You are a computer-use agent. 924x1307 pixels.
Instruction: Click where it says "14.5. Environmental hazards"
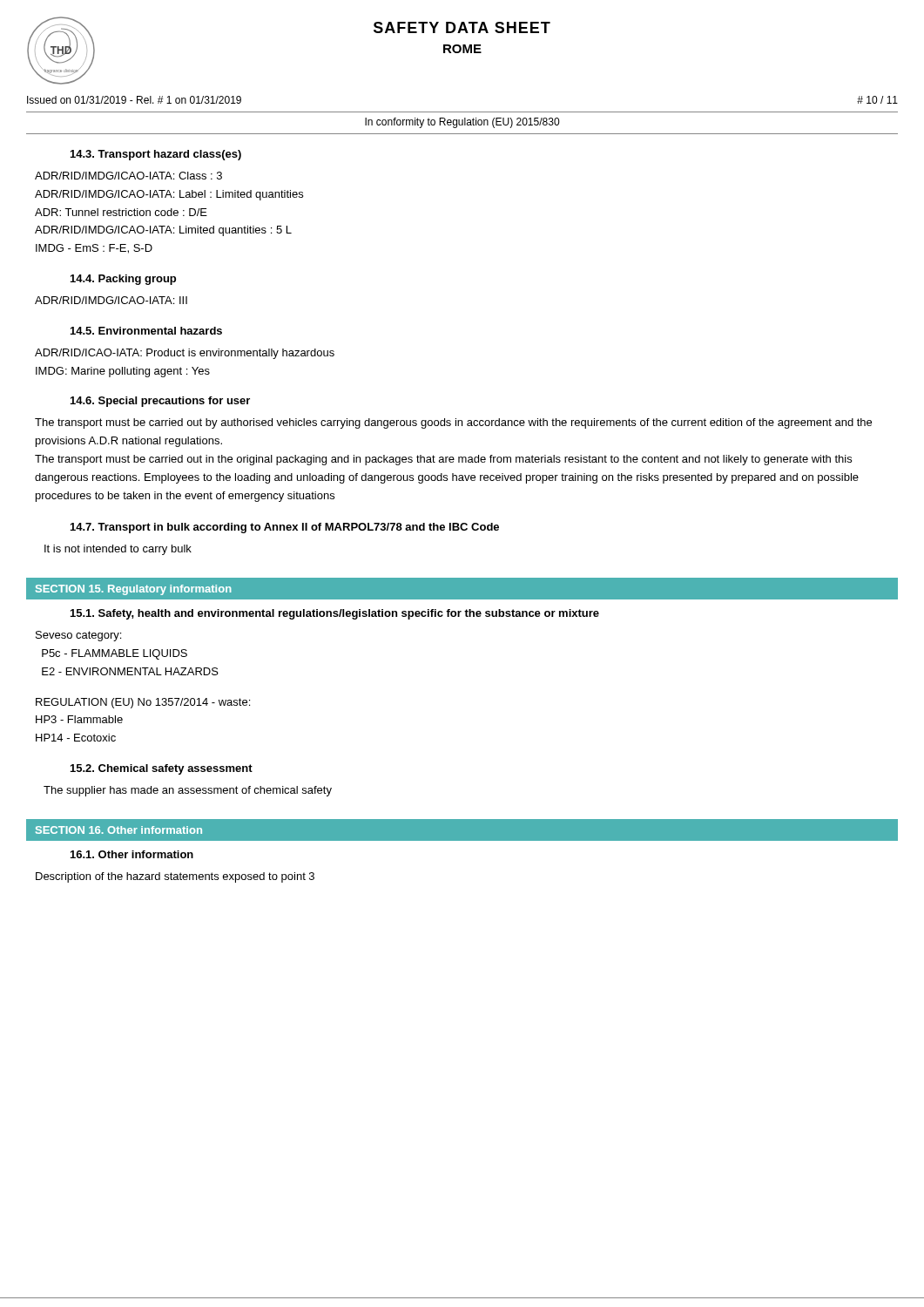(x=146, y=331)
